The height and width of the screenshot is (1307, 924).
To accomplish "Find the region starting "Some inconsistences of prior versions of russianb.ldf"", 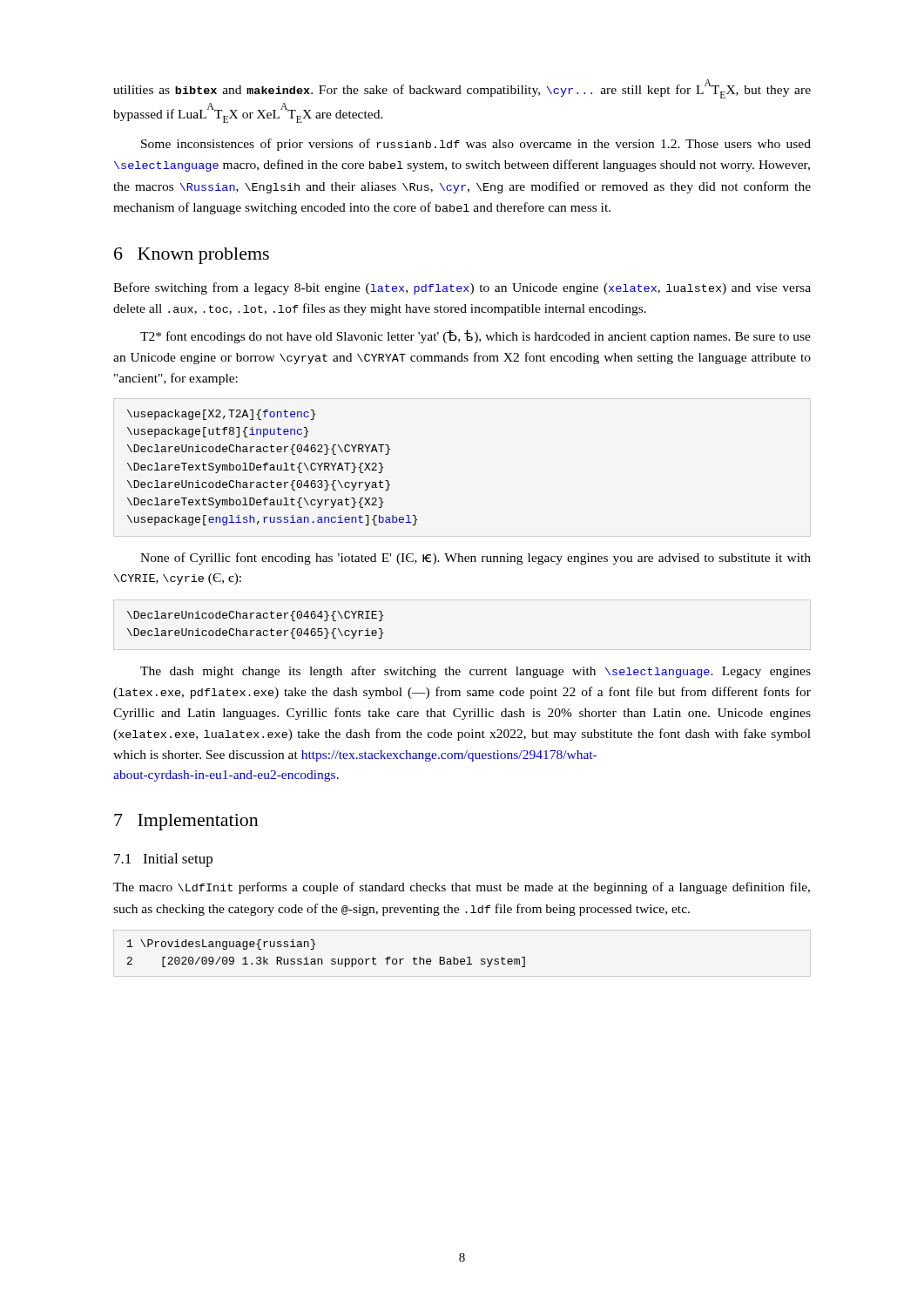I will point(462,176).
